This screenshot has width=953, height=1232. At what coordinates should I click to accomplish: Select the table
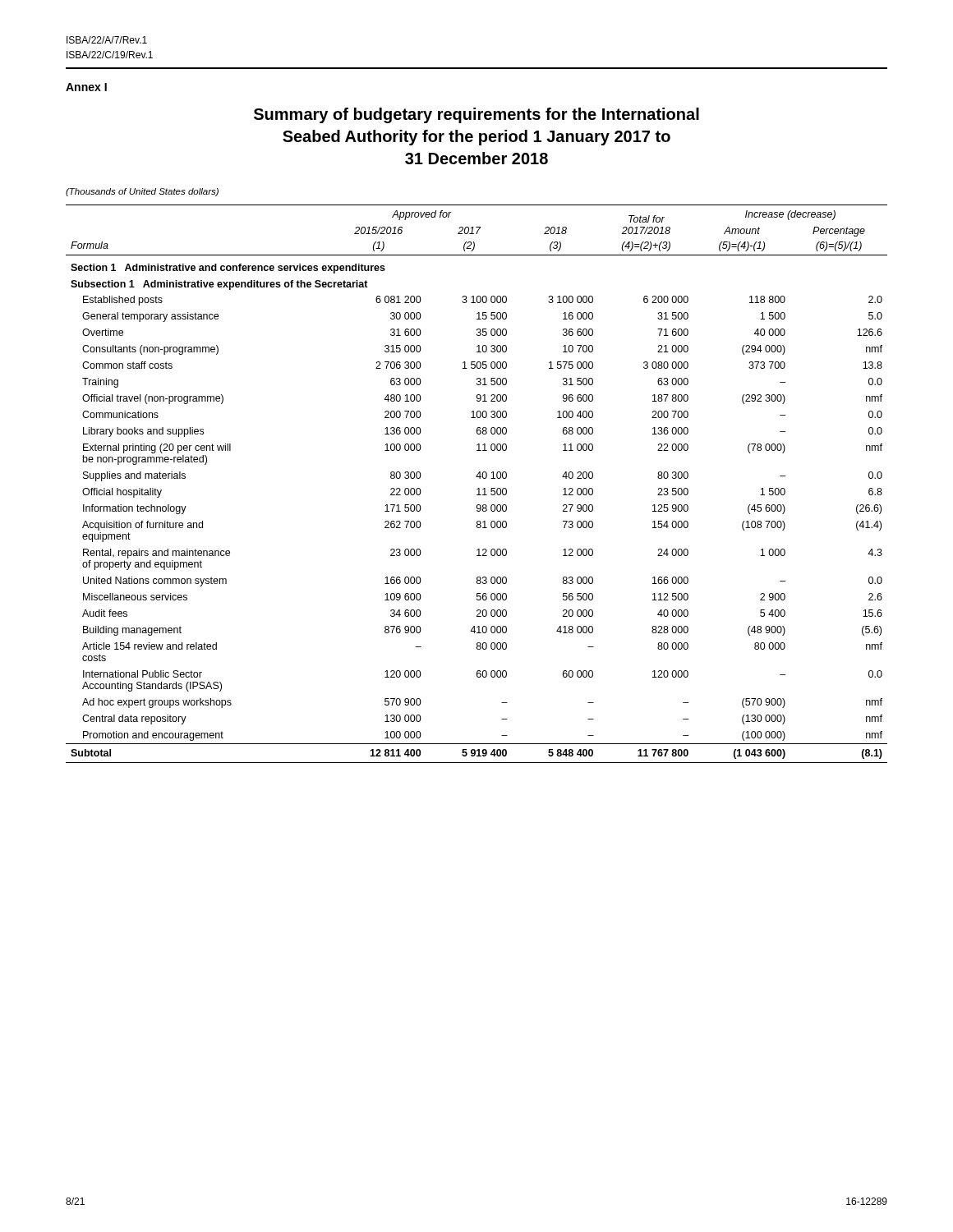pos(476,484)
